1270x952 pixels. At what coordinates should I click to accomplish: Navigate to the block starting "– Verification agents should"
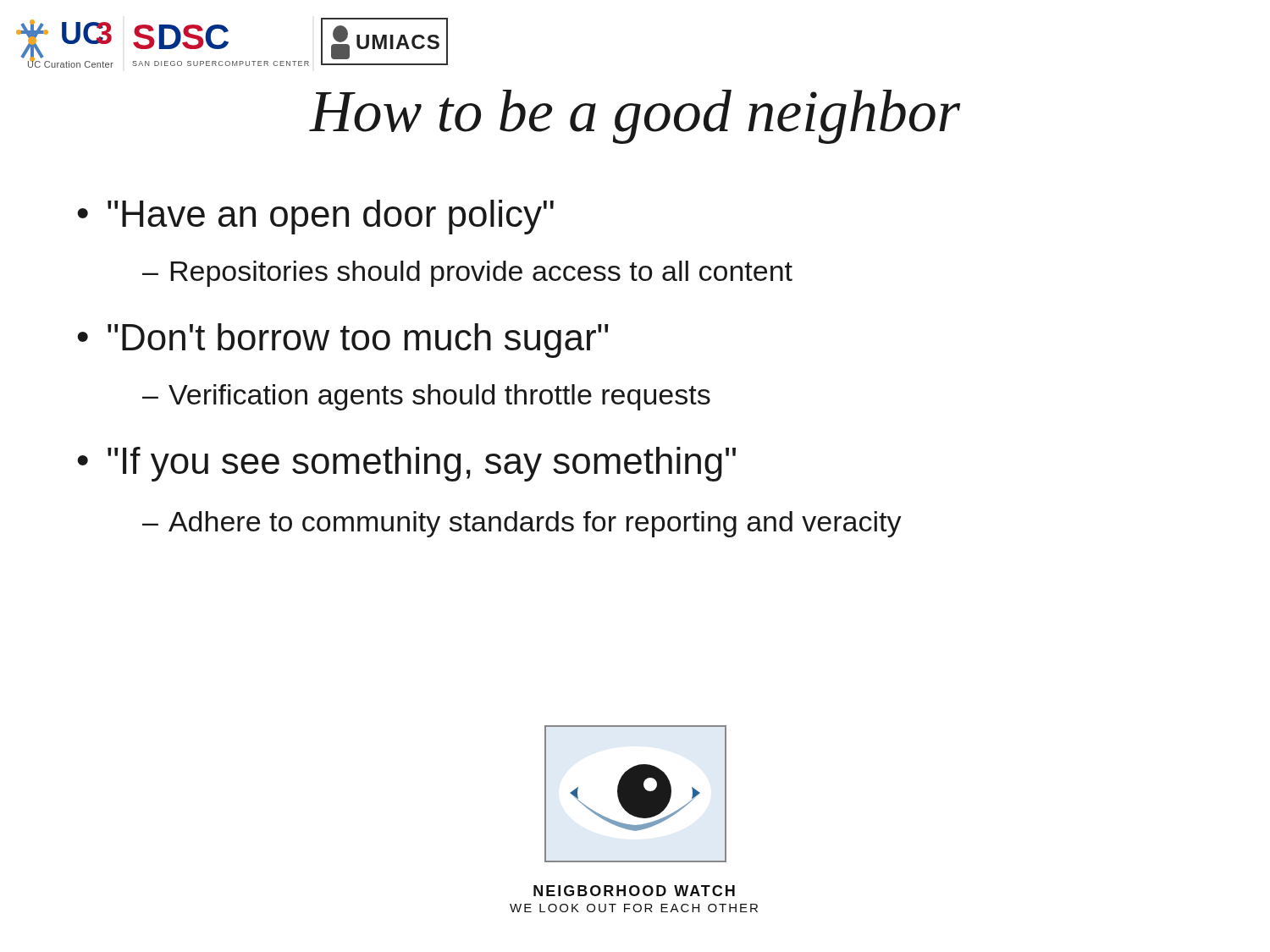pos(427,395)
